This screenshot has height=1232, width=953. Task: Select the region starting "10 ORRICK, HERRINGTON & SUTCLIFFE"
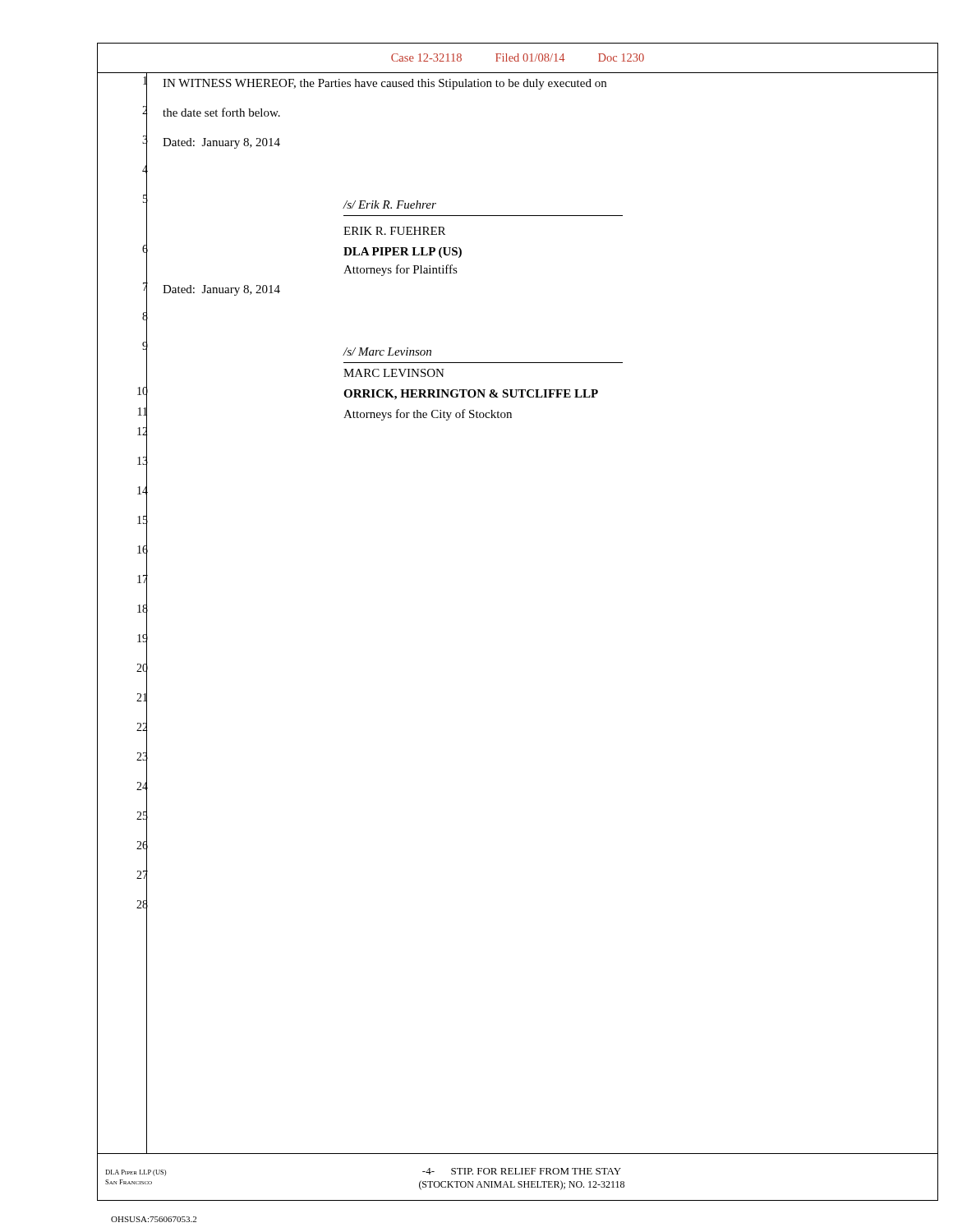pyautogui.click(x=518, y=393)
